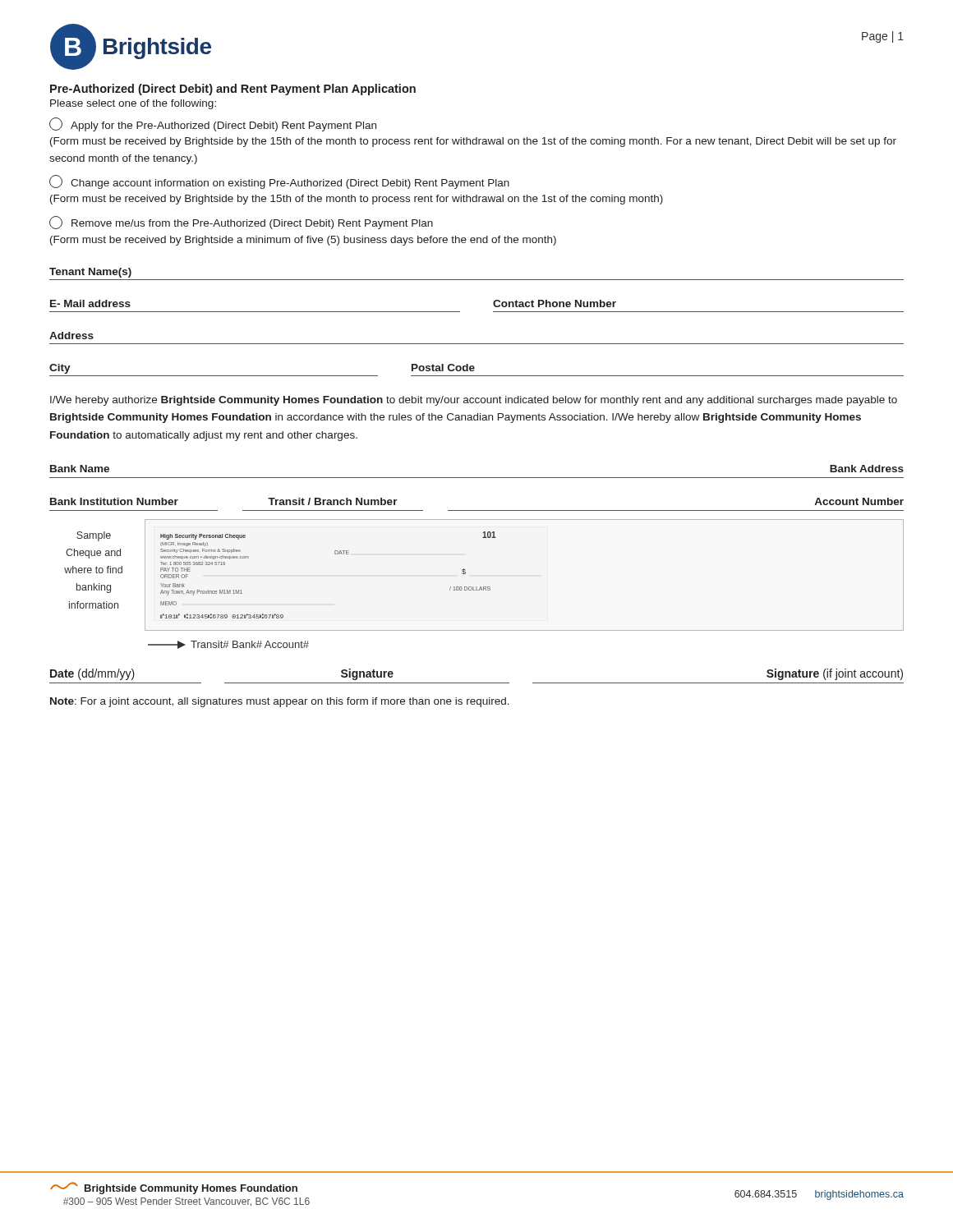This screenshot has width=953, height=1232.
Task: Find the text with the text "Tenant Name(s)"
Action: (x=476, y=270)
